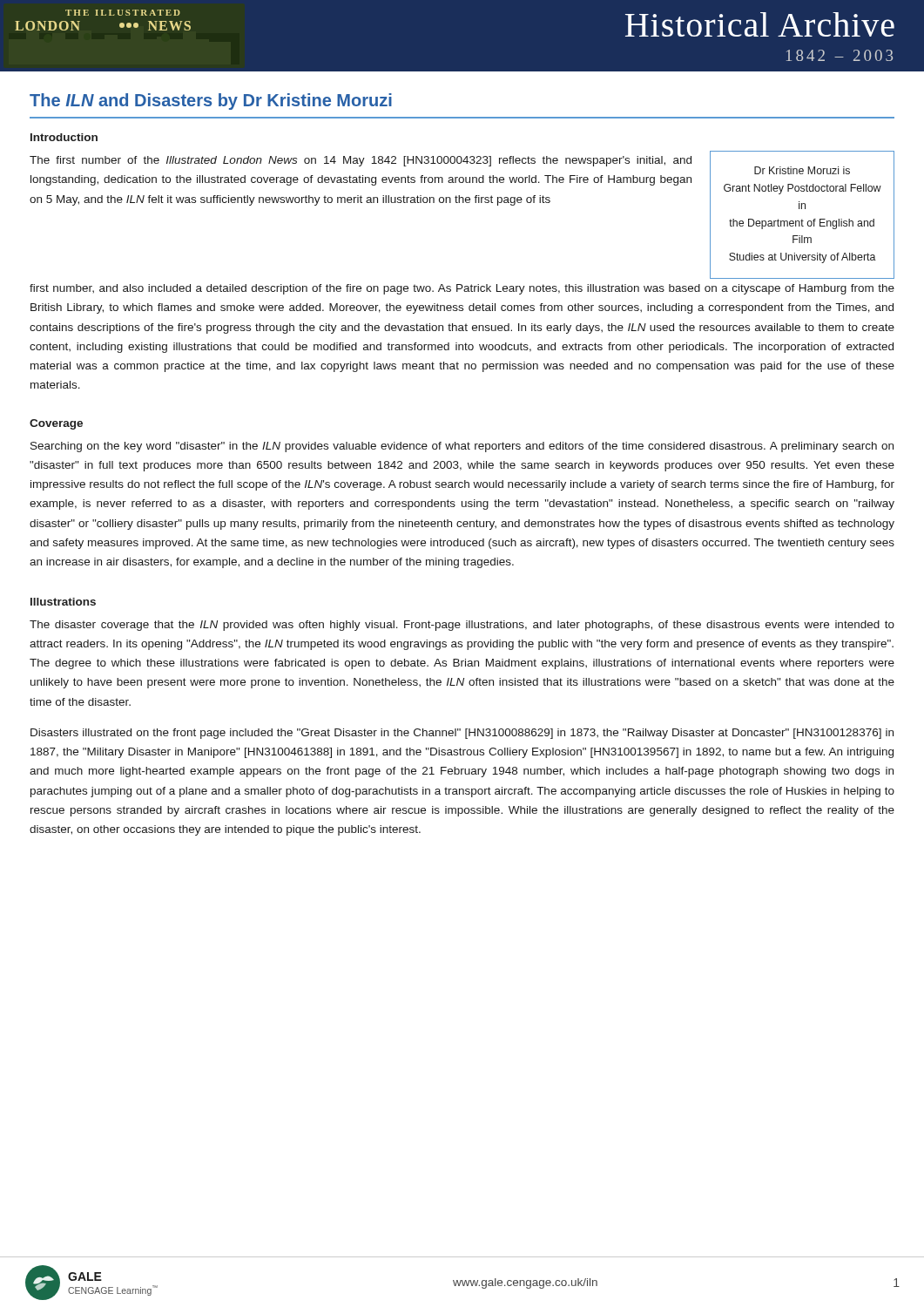Image resolution: width=924 pixels, height=1307 pixels.
Task: Locate the title with the text "The ILN and Disasters by Dr Kristine"
Action: point(211,100)
